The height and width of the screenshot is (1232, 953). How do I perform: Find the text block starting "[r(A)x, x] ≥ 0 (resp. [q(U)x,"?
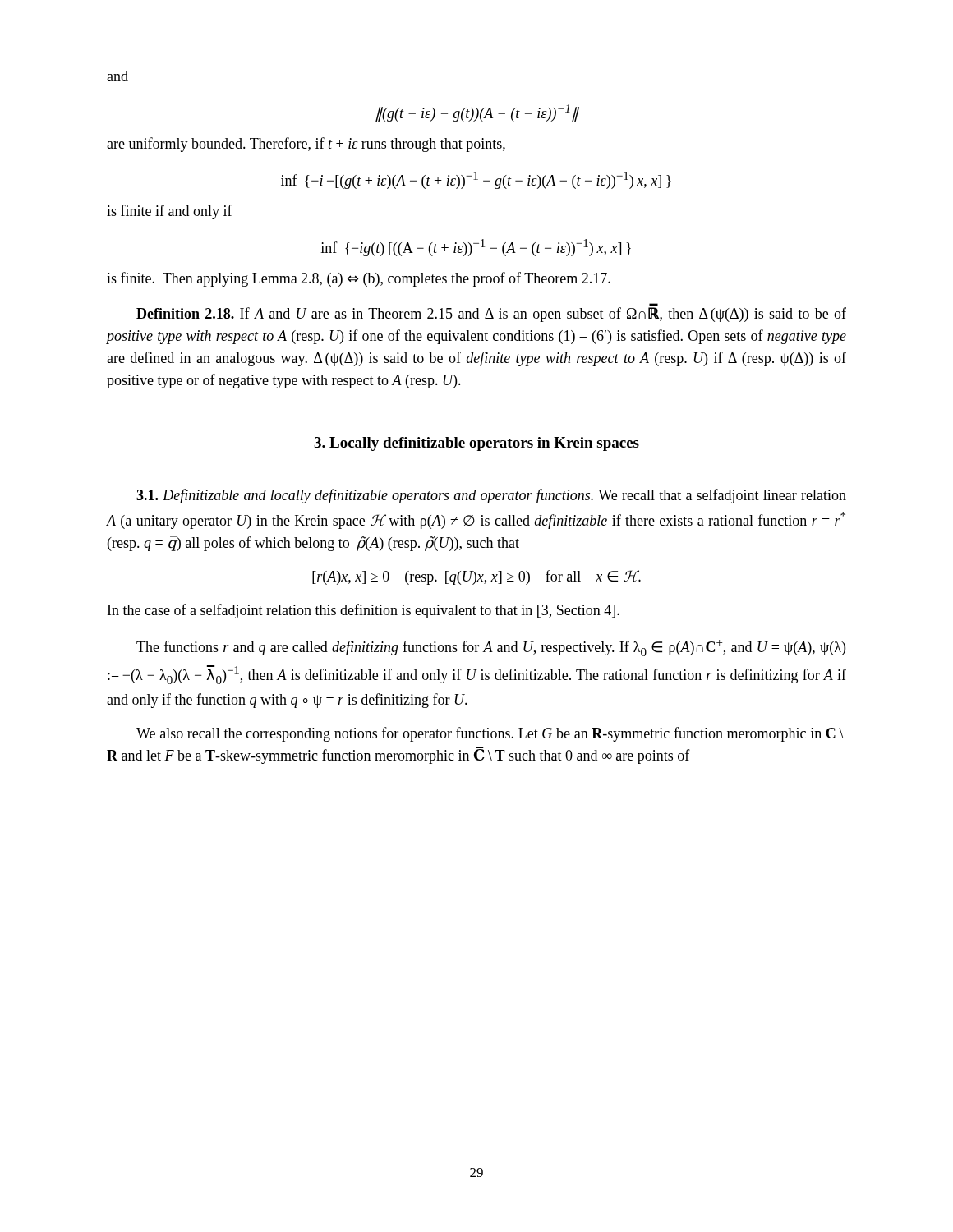point(476,576)
